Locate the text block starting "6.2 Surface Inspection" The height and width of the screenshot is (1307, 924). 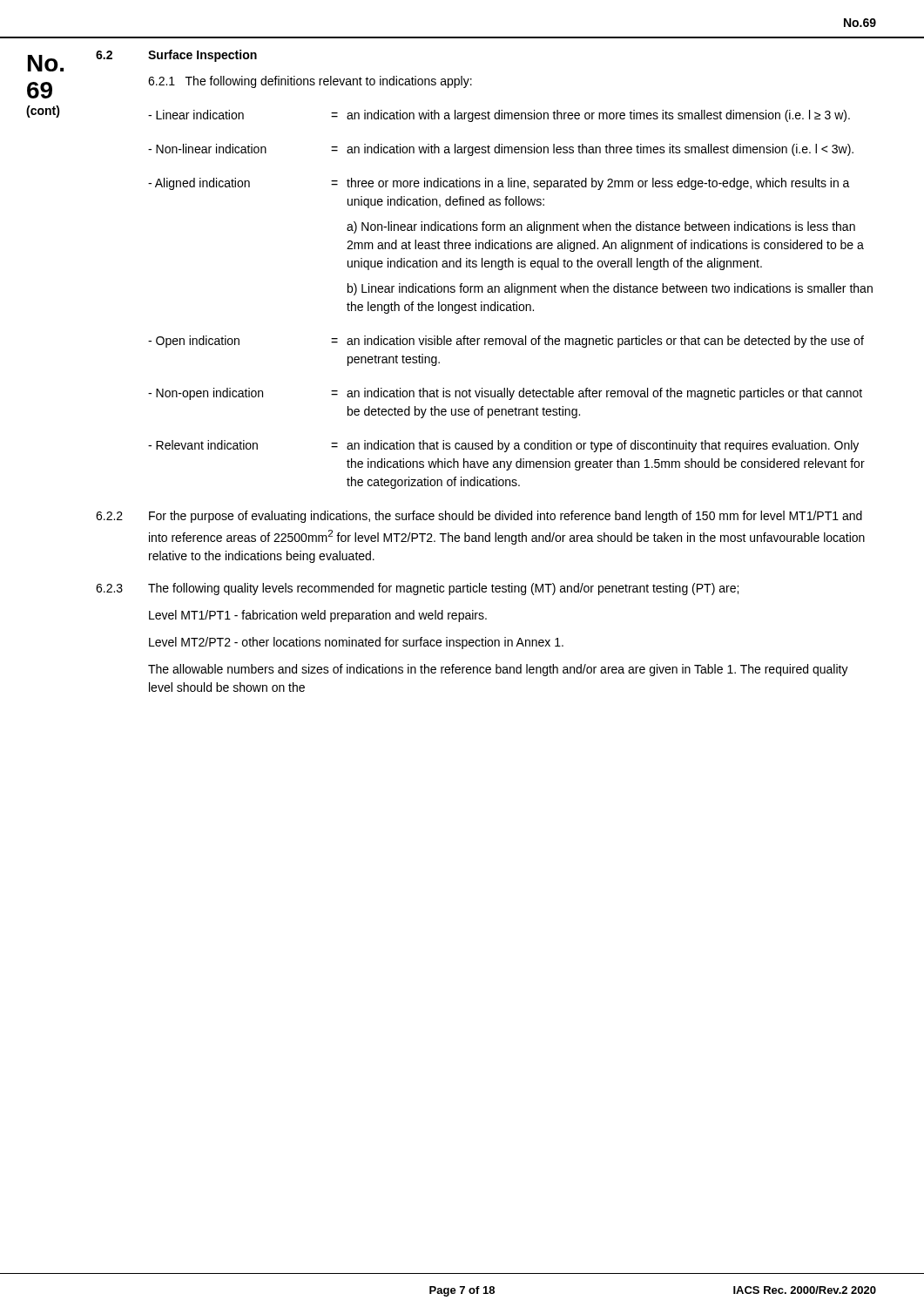tap(176, 55)
